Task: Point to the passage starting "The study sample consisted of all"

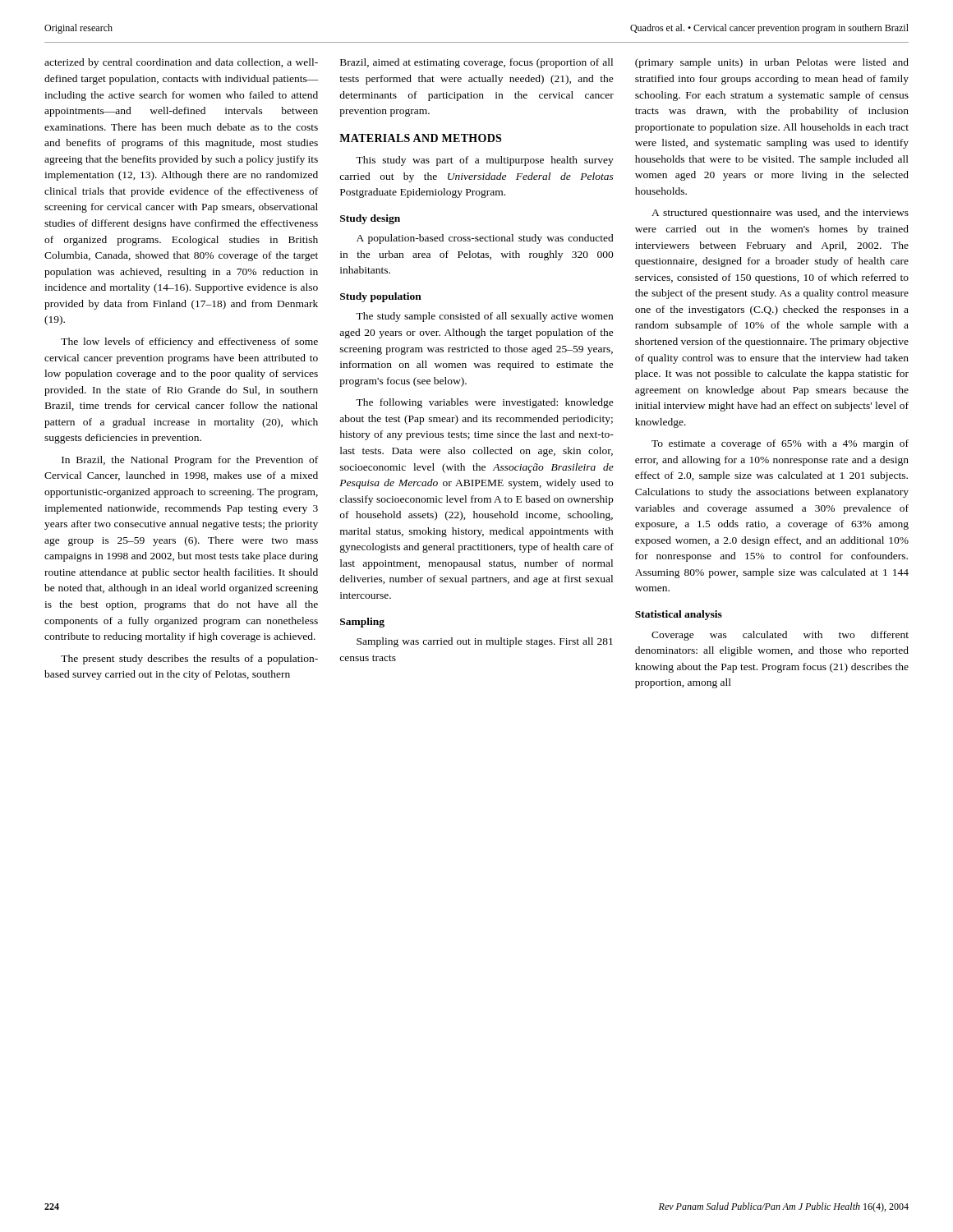Action: pos(476,349)
